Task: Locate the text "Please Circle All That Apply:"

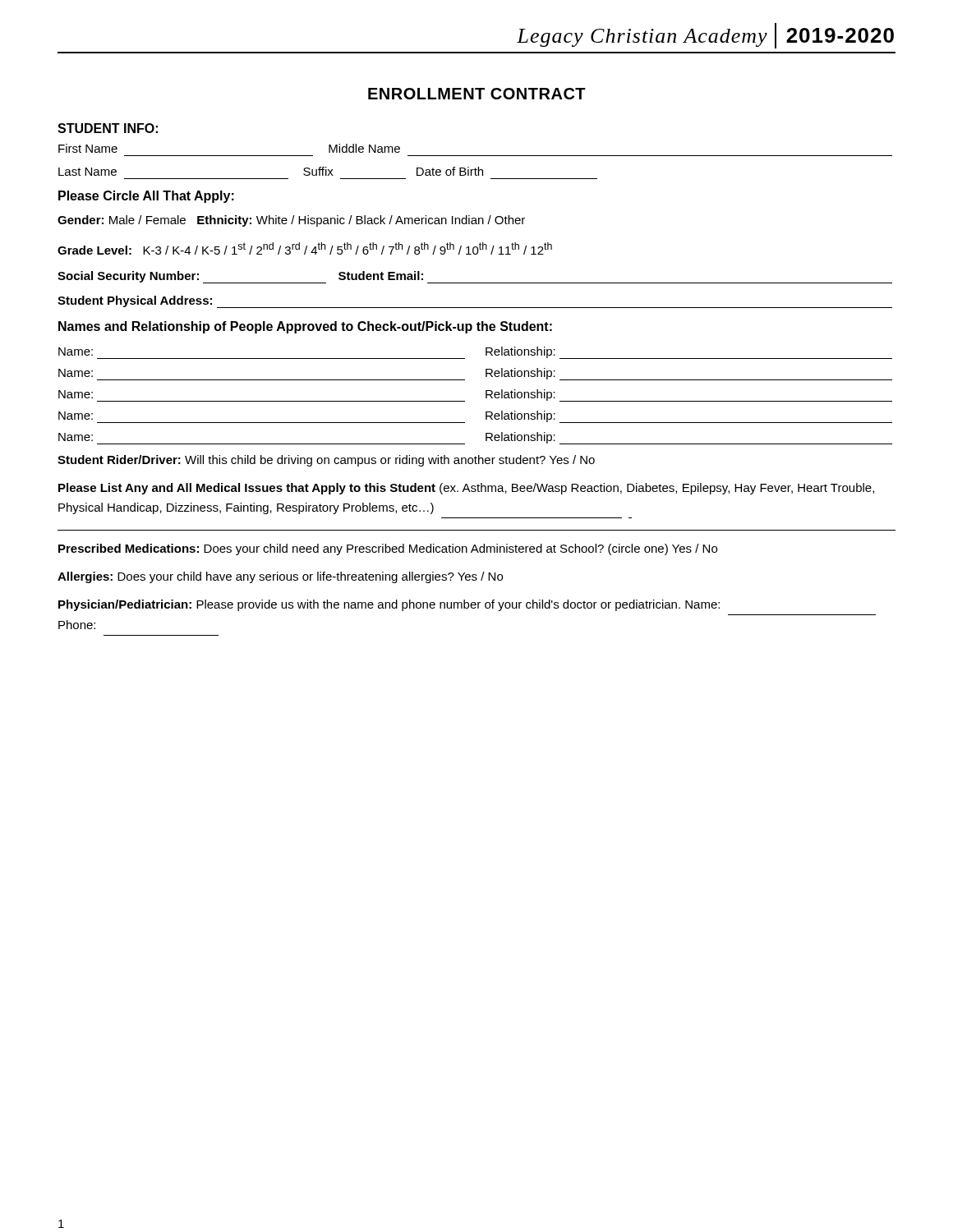Action: pyautogui.click(x=146, y=196)
